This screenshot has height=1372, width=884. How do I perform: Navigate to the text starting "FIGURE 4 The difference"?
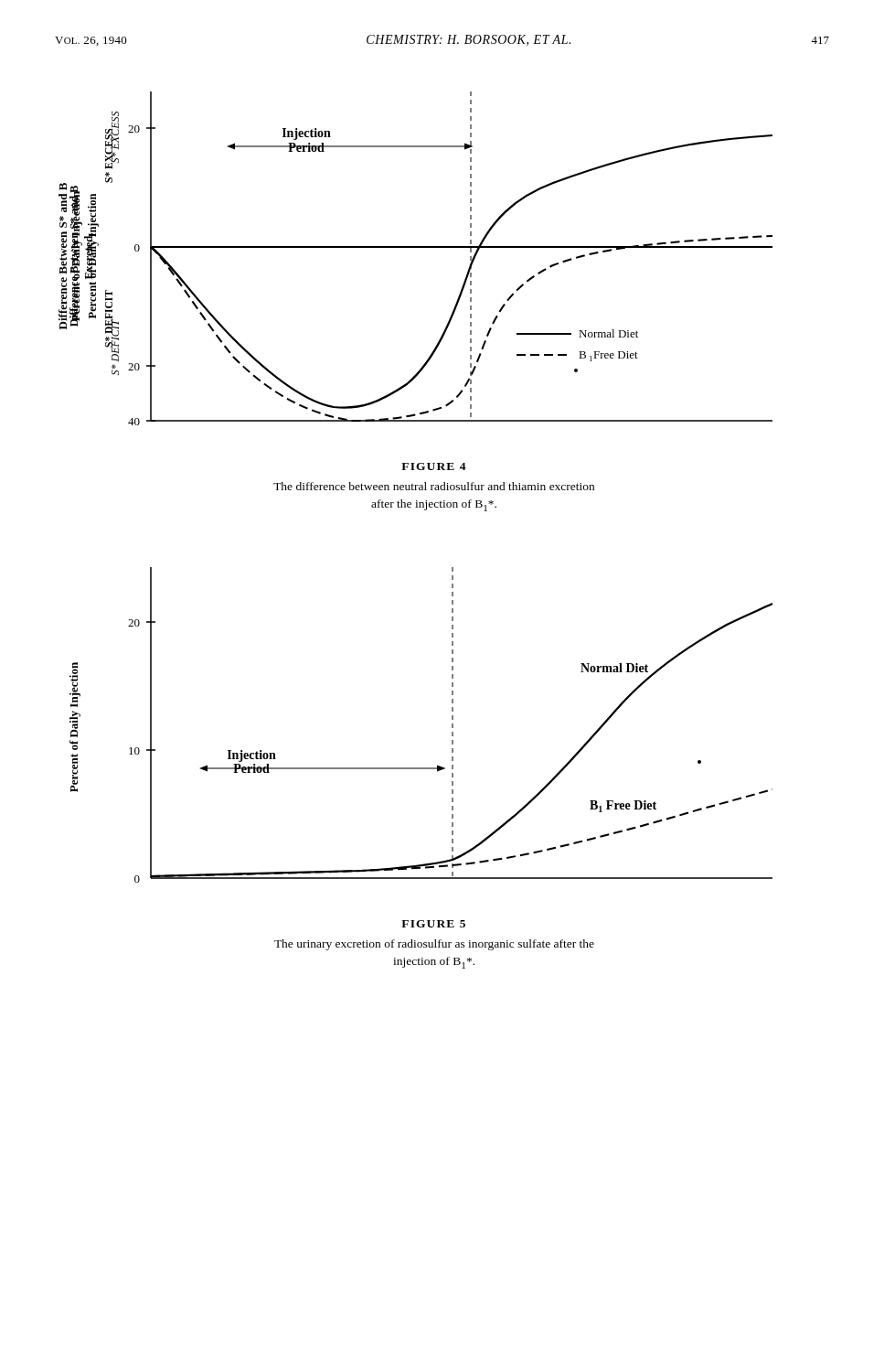434,486
